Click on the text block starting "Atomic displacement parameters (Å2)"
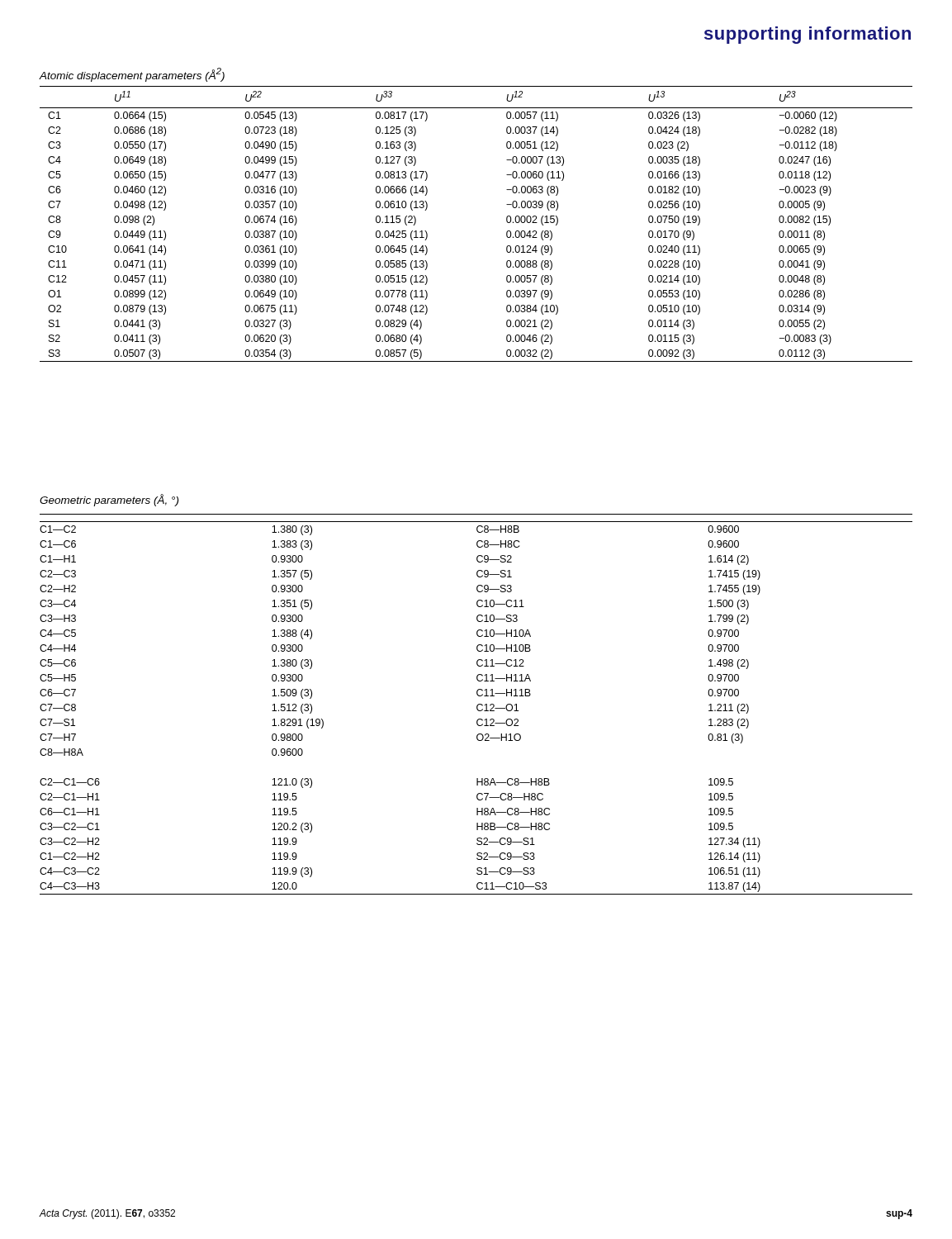This screenshot has height=1239, width=952. (x=132, y=74)
